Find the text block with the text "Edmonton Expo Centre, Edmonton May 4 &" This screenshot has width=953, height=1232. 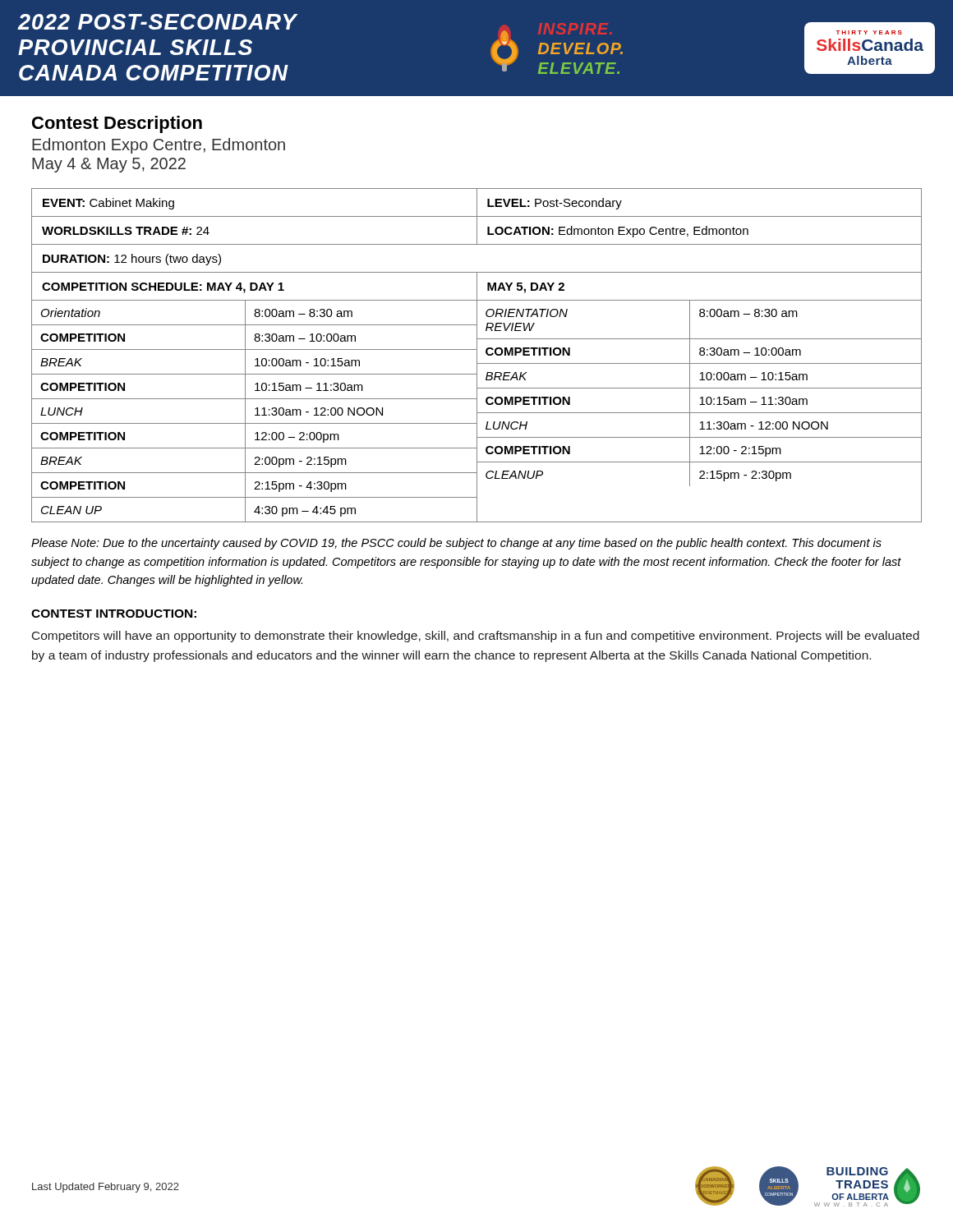[x=159, y=146]
